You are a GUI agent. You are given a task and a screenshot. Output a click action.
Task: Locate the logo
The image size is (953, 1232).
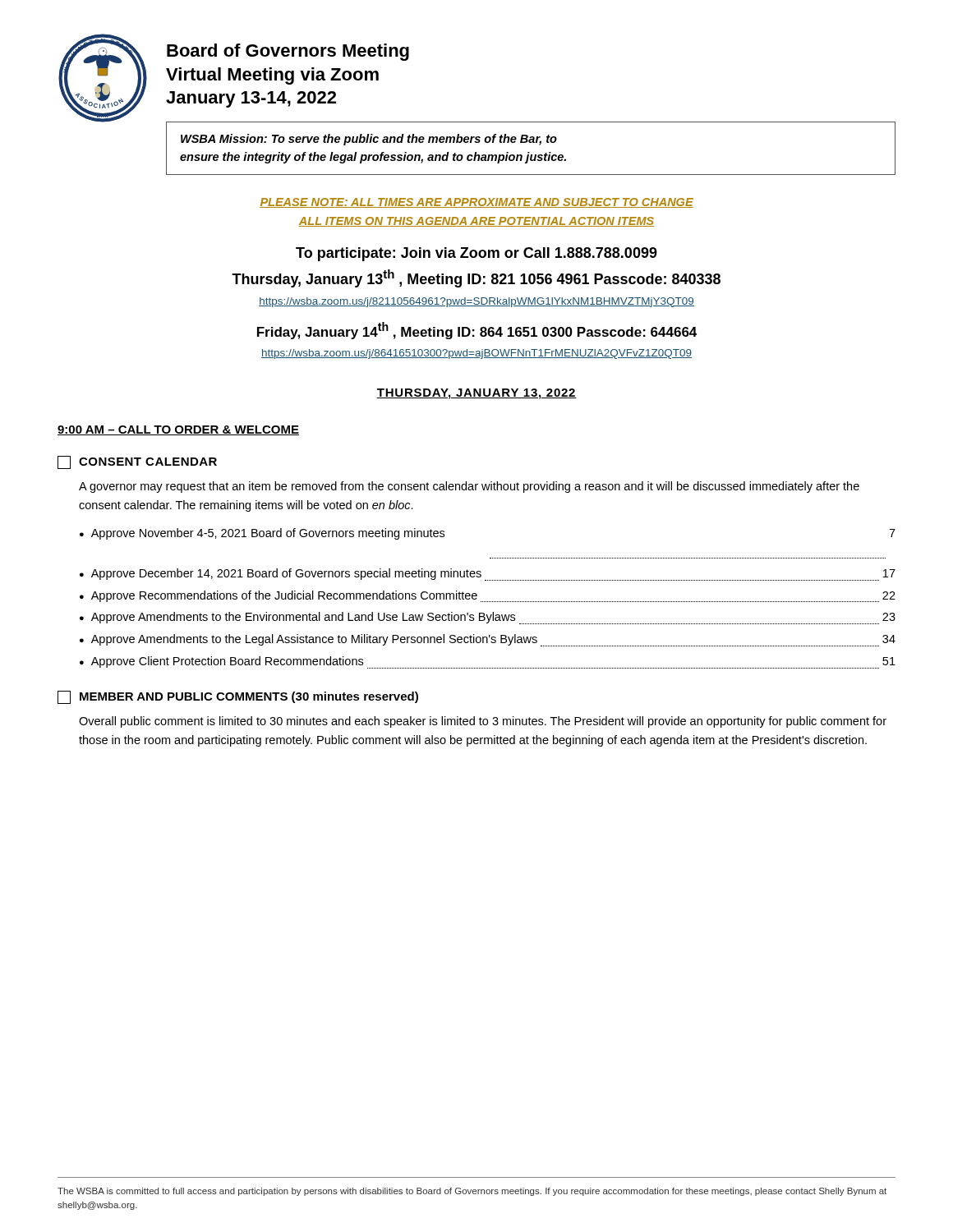coord(103,79)
